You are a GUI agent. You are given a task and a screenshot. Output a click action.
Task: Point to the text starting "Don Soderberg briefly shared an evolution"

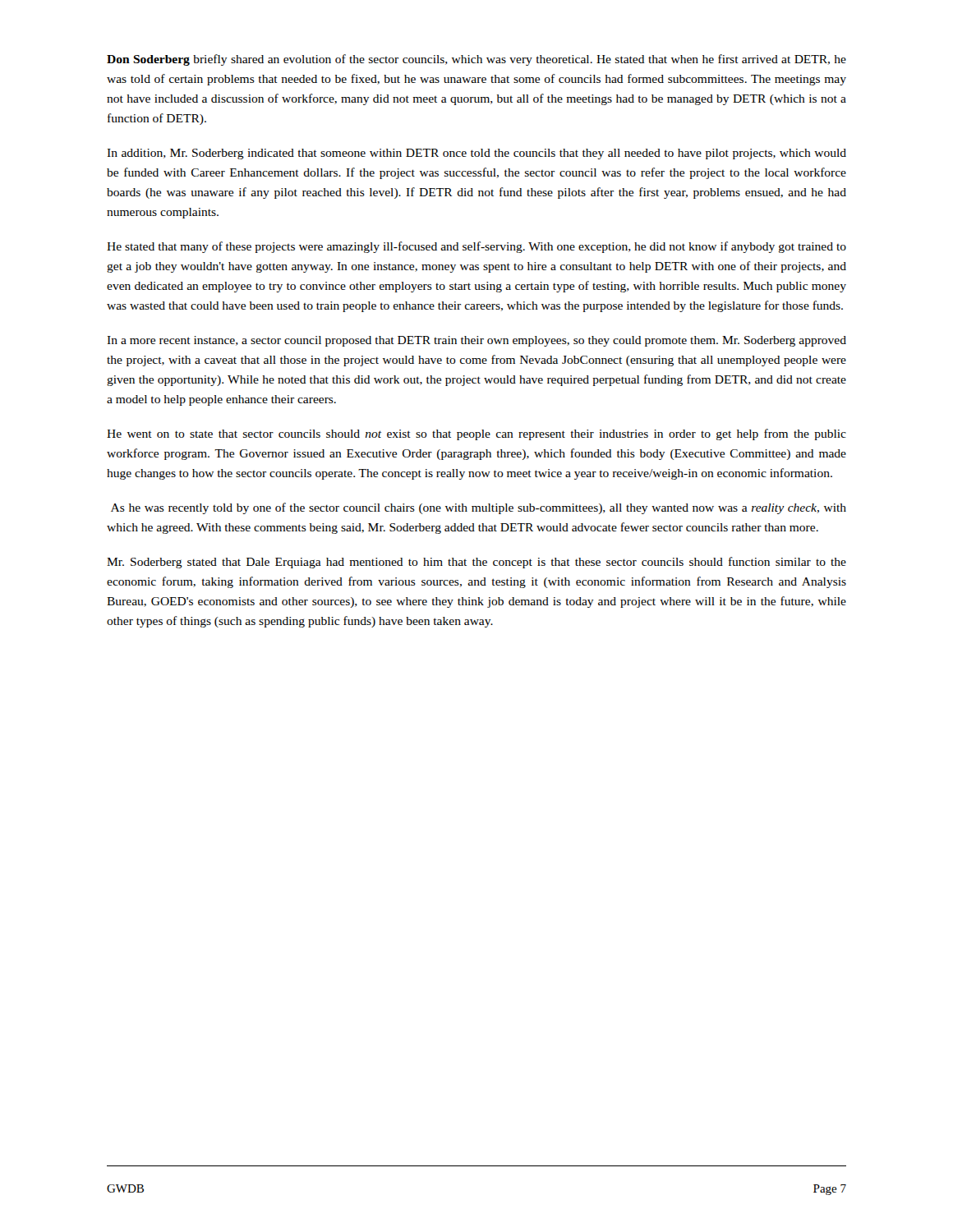(476, 88)
